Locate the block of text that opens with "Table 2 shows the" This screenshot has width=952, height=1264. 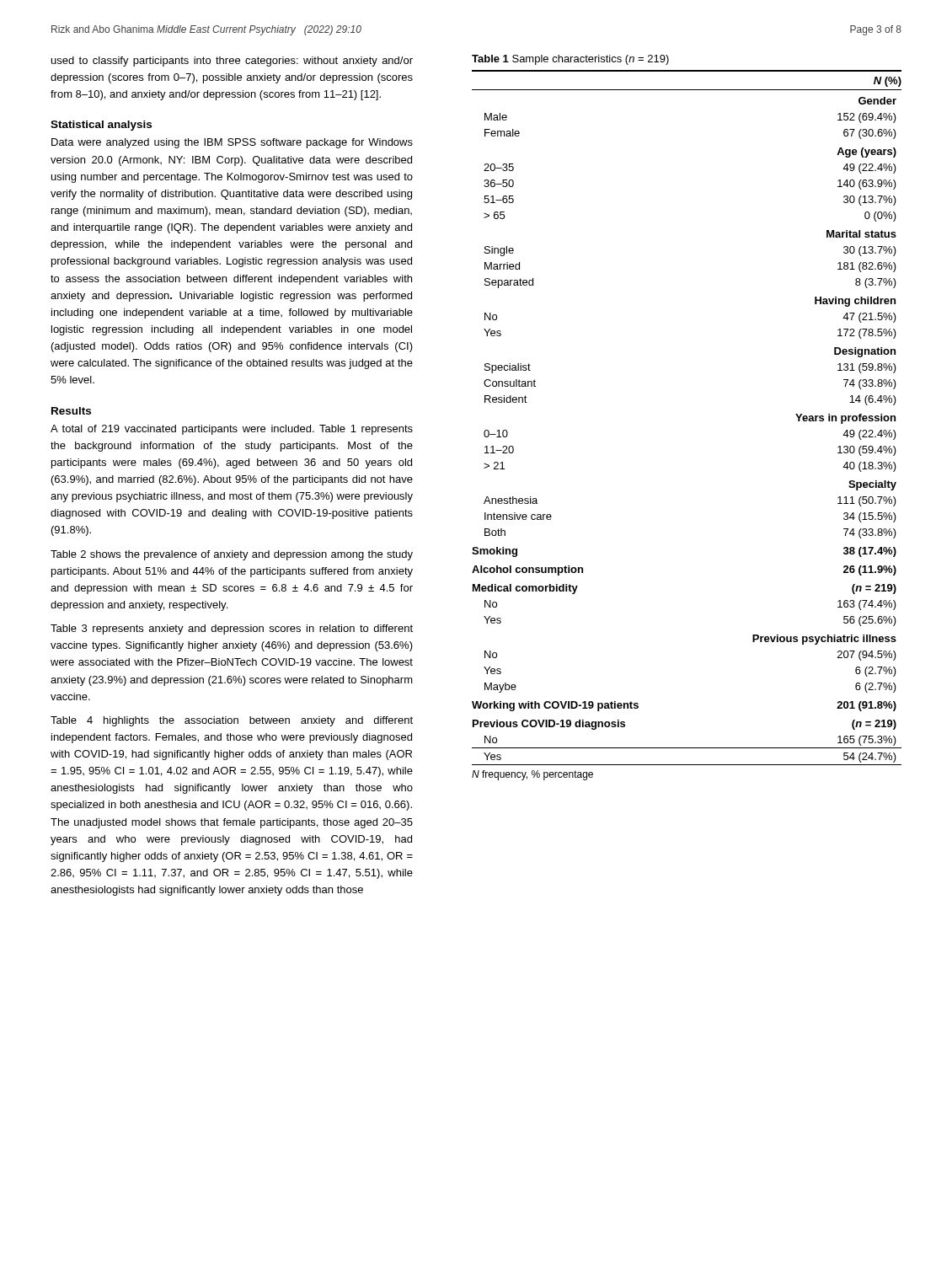pyautogui.click(x=232, y=579)
